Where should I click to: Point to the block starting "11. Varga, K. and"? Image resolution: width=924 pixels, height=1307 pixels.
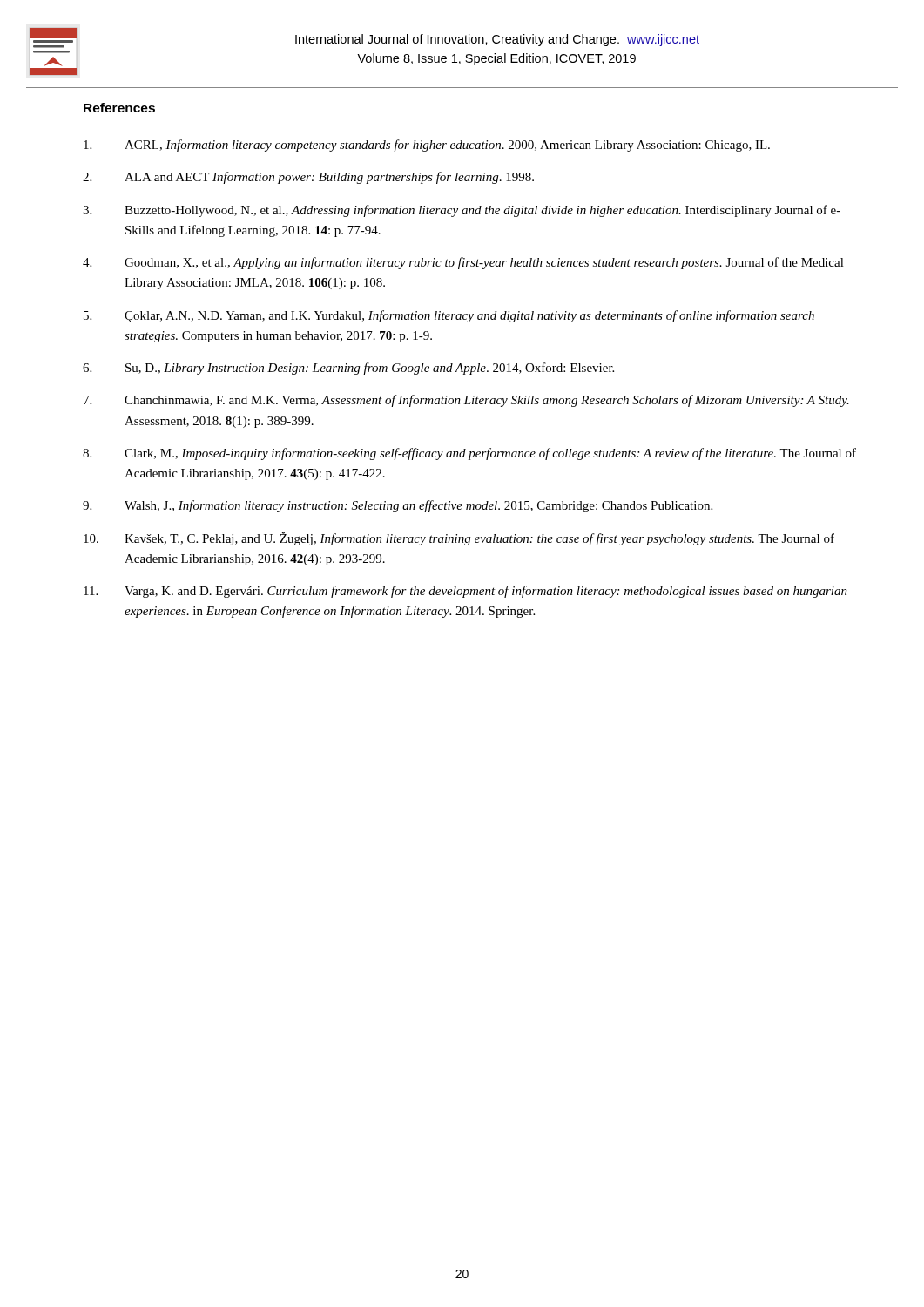click(471, 601)
